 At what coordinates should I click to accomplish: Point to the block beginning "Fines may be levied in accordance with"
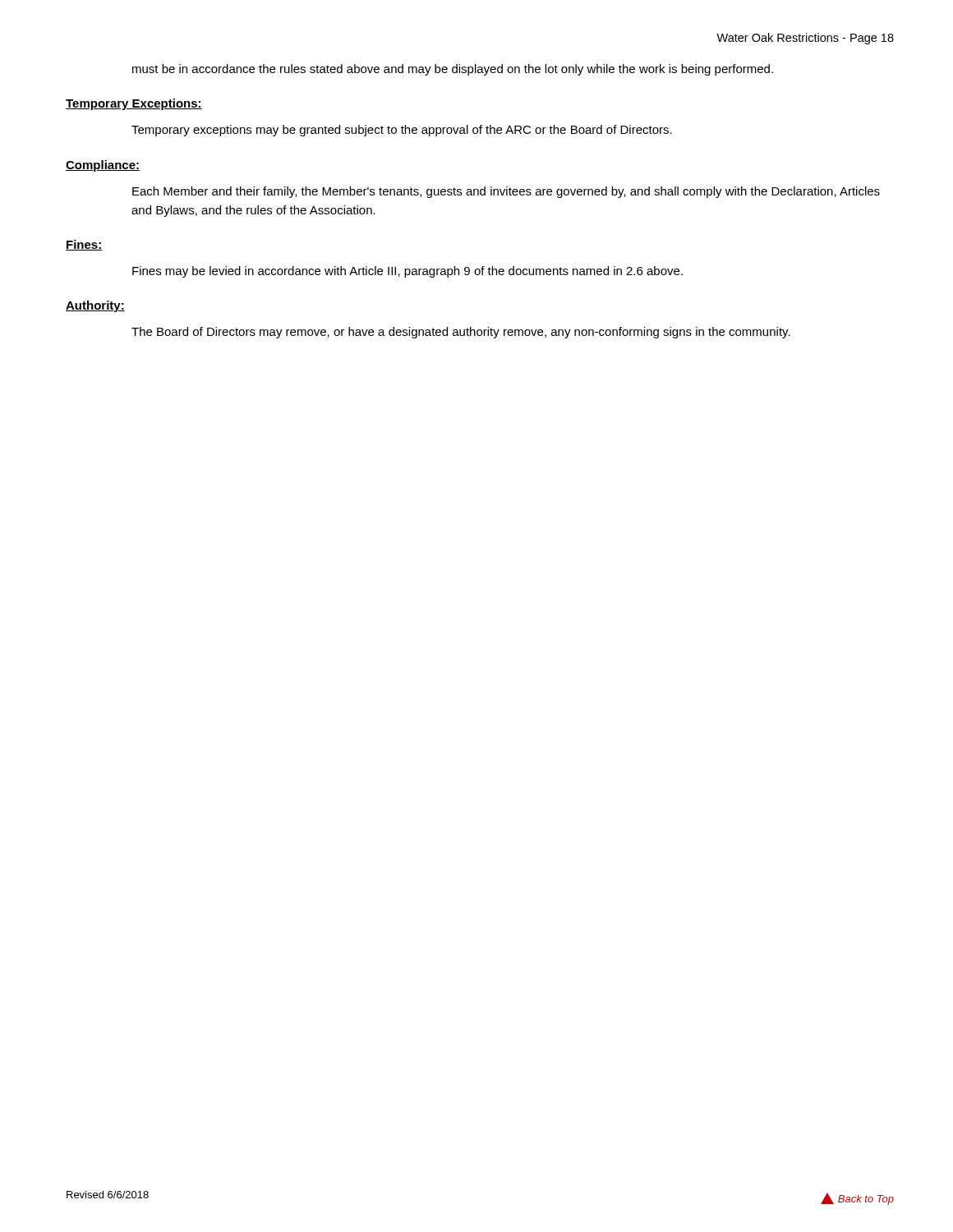pos(408,271)
